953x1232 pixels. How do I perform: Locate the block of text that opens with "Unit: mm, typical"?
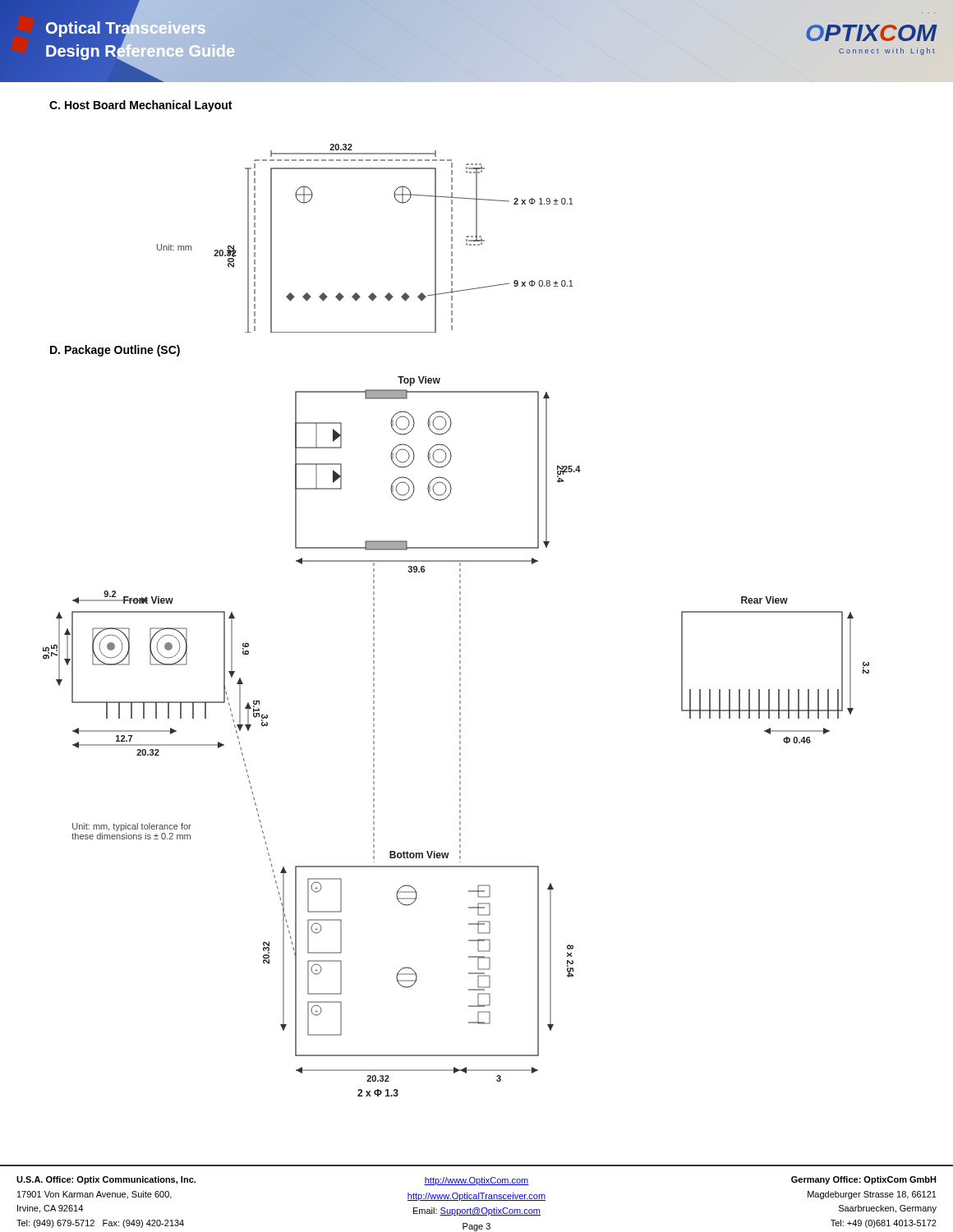(x=131, y=831)
